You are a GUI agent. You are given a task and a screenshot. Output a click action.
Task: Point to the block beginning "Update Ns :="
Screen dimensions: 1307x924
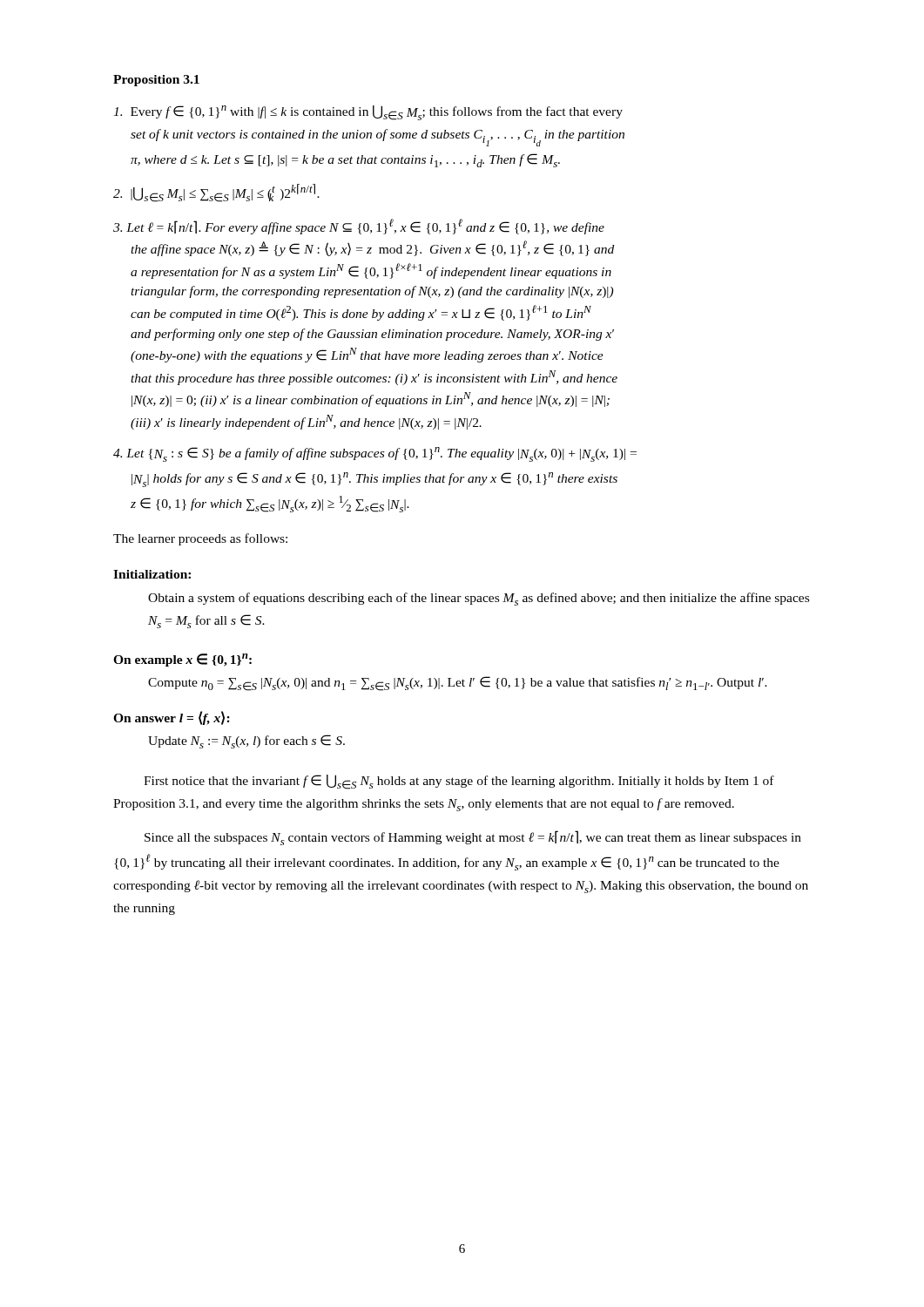pos(247,742)
